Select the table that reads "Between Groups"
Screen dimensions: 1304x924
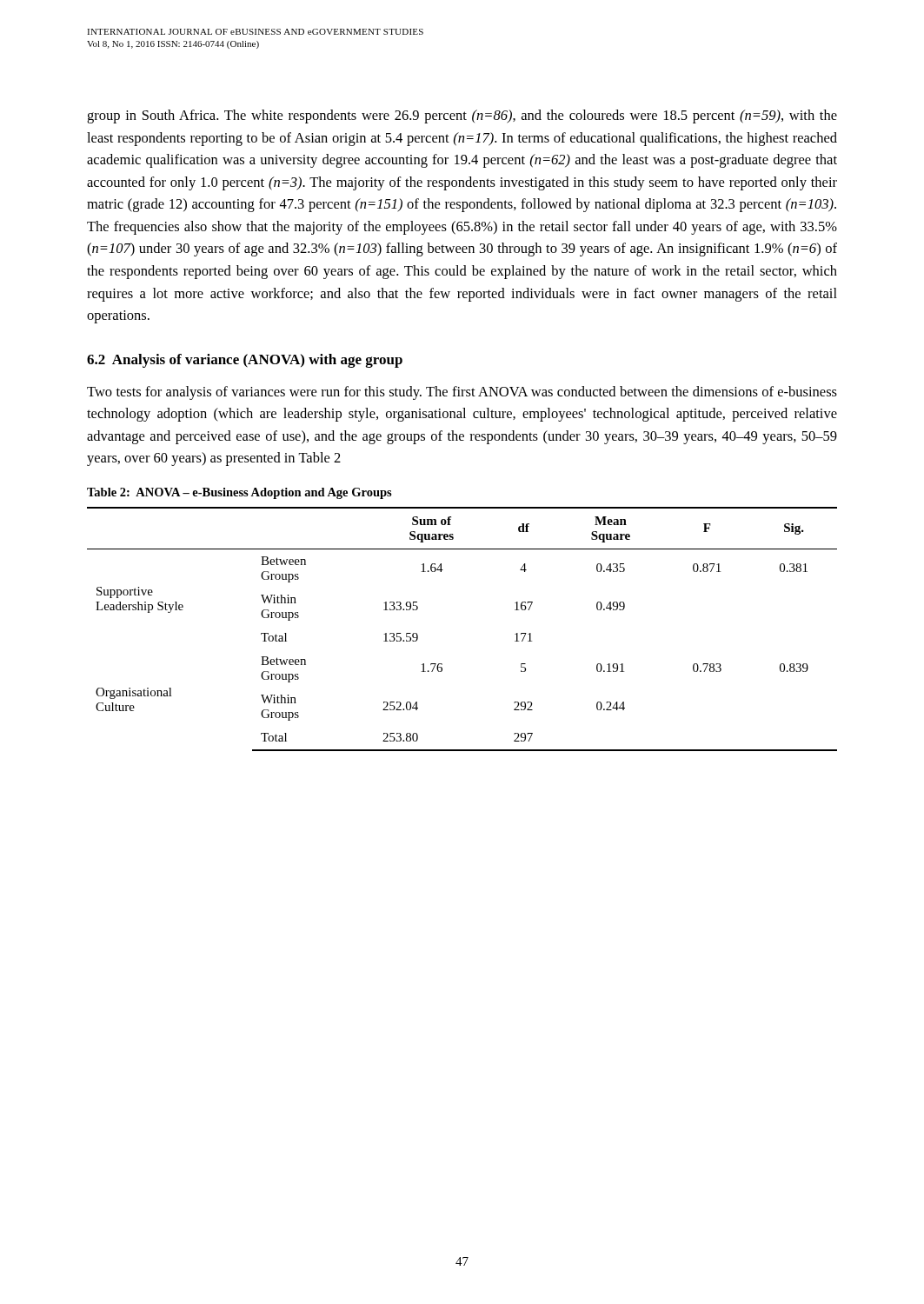462,629
